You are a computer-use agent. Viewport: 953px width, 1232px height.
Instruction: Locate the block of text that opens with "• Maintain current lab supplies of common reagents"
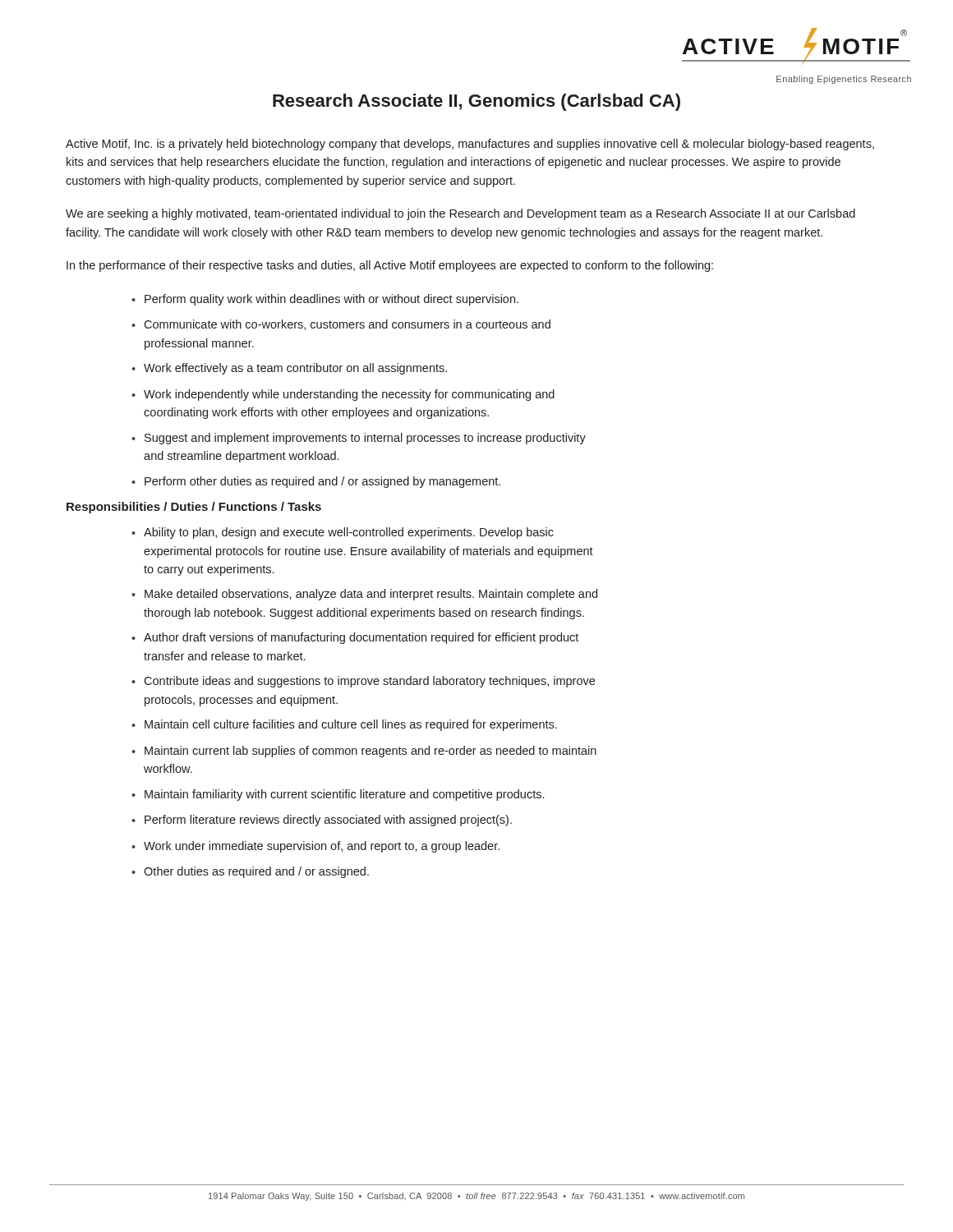click(x=364, y=760)
